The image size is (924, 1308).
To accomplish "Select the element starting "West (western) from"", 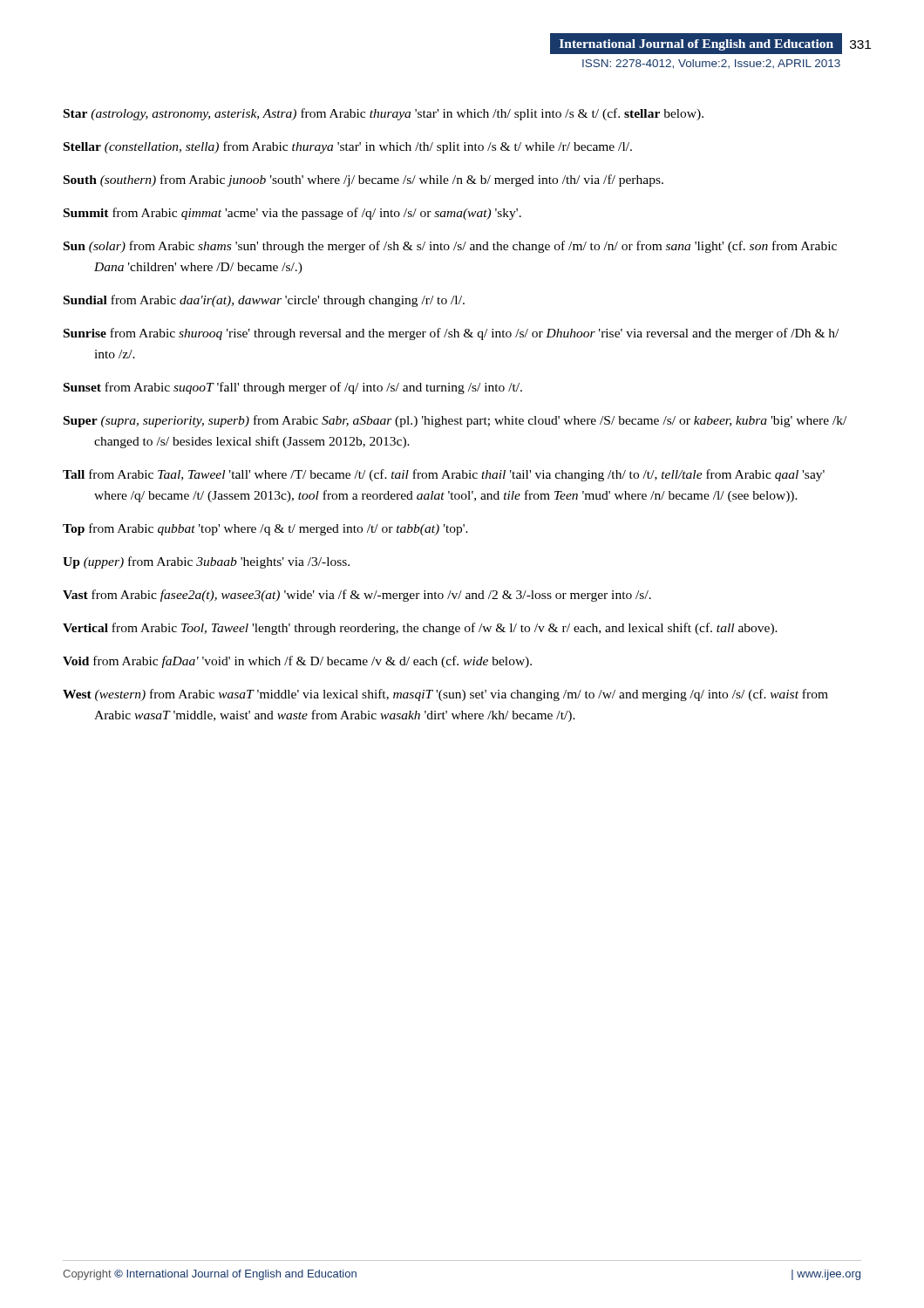I will coord(462,705).
